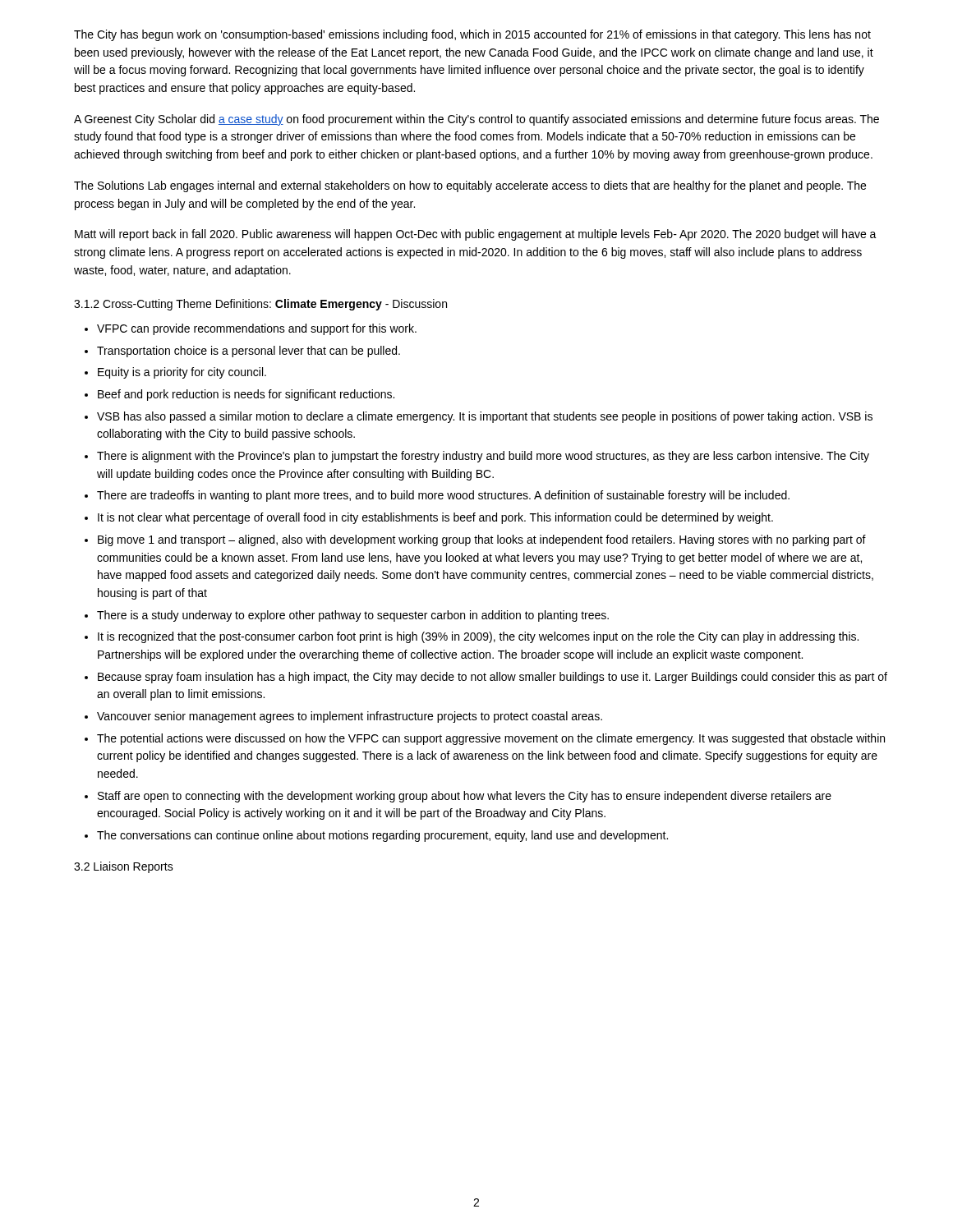Find the list item that reads "The conversations can continue online about motions regarding"
The height and width of the screenshot is (1232, 953).
(383, 835)
